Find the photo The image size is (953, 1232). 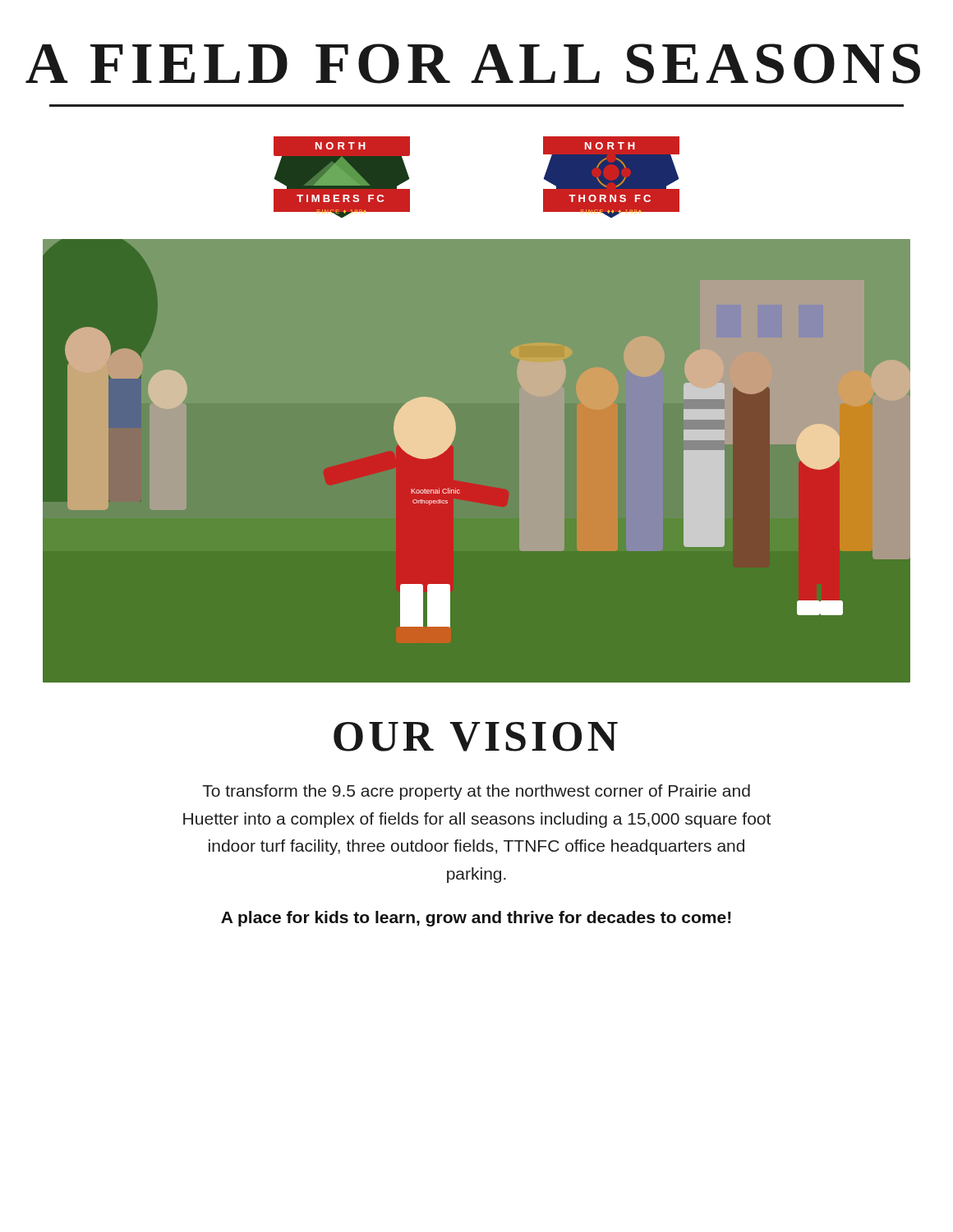tap(476, 461)
